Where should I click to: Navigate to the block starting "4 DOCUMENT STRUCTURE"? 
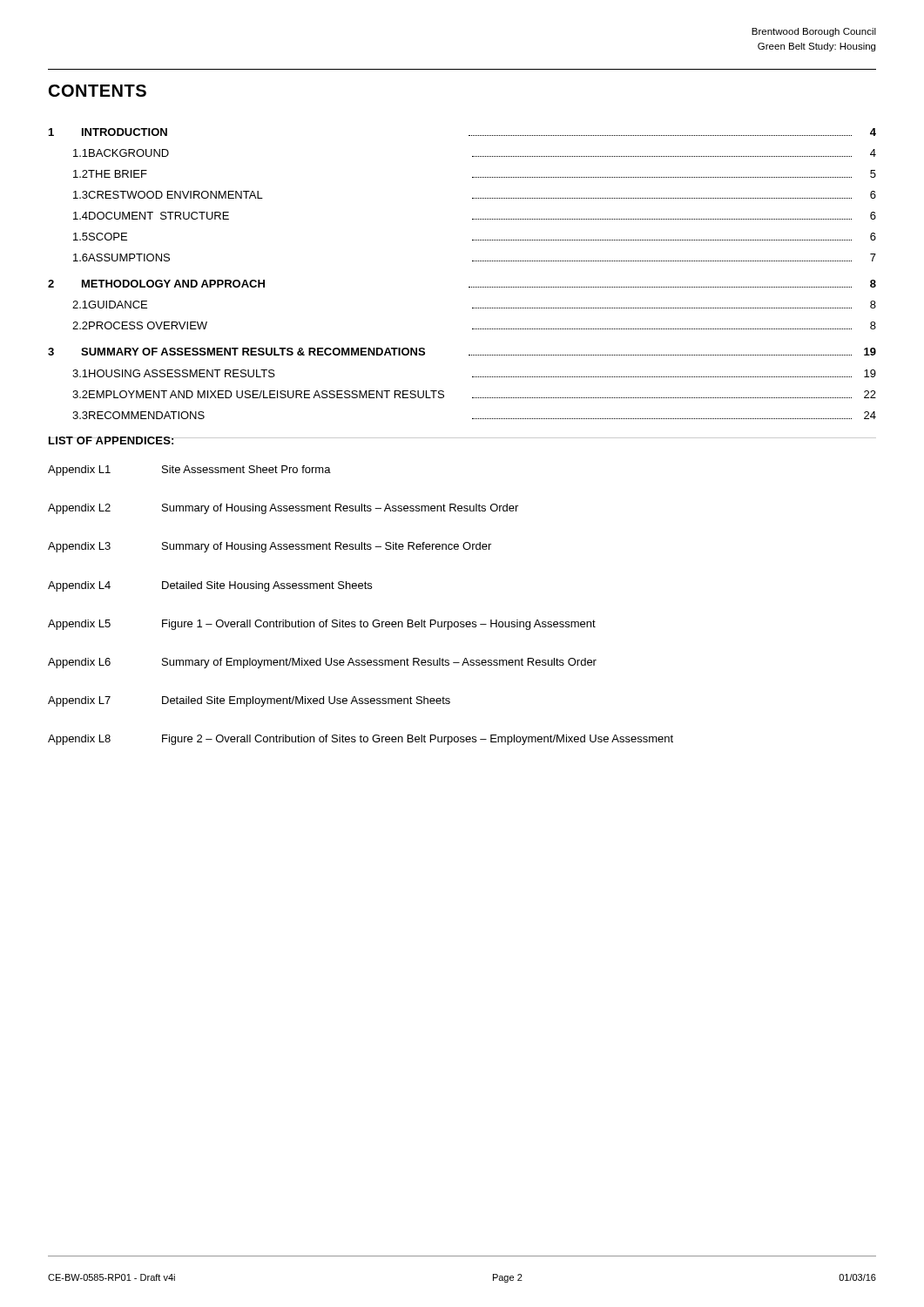462,216
